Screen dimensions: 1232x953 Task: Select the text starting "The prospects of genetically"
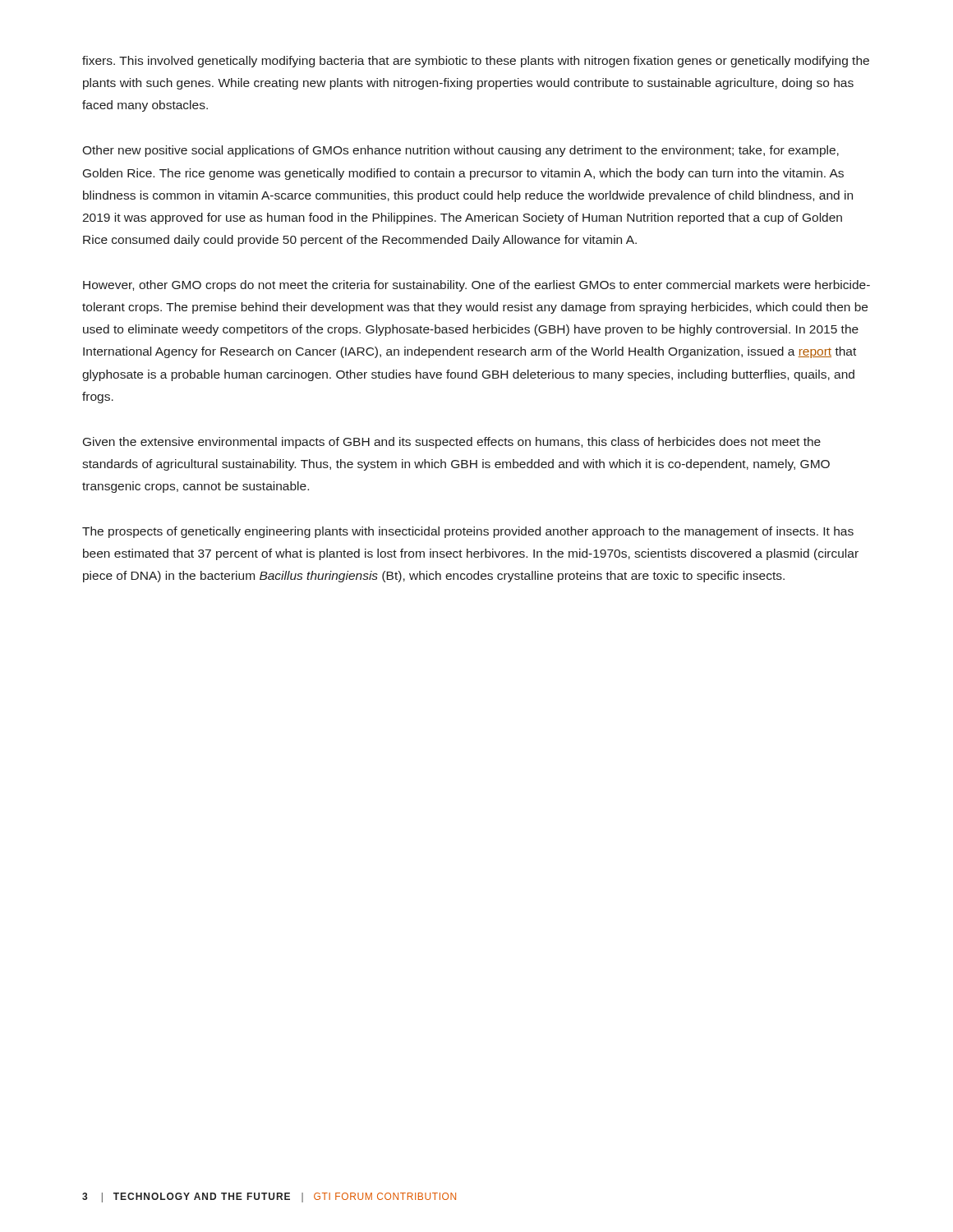point(470,553)
